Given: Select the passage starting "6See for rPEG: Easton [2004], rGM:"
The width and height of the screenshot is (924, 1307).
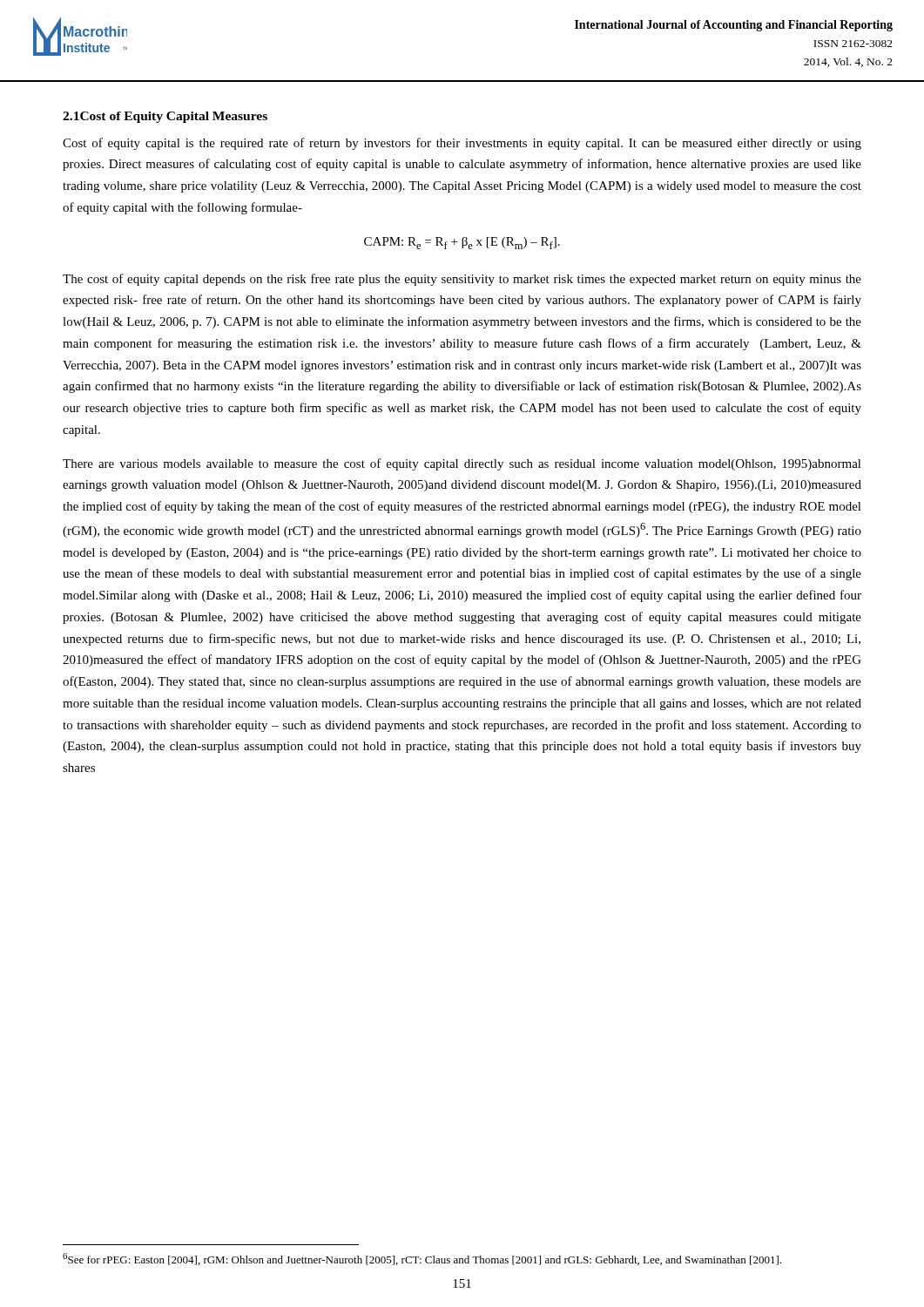Looking at the screenshot, I should click(x=422, y=1255).
